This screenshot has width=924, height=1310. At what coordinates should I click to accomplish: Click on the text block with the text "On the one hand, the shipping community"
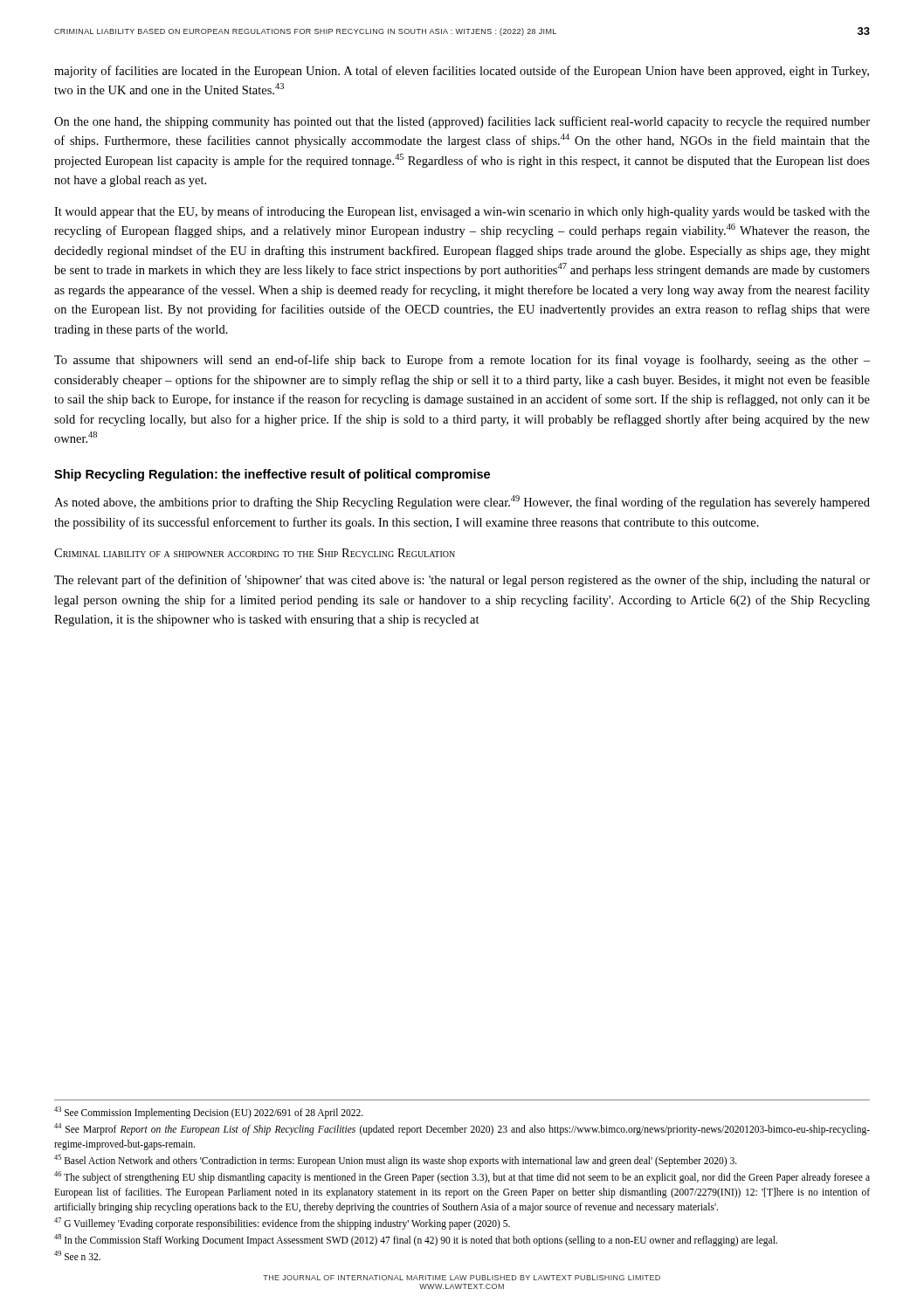[x=462, y=151]
